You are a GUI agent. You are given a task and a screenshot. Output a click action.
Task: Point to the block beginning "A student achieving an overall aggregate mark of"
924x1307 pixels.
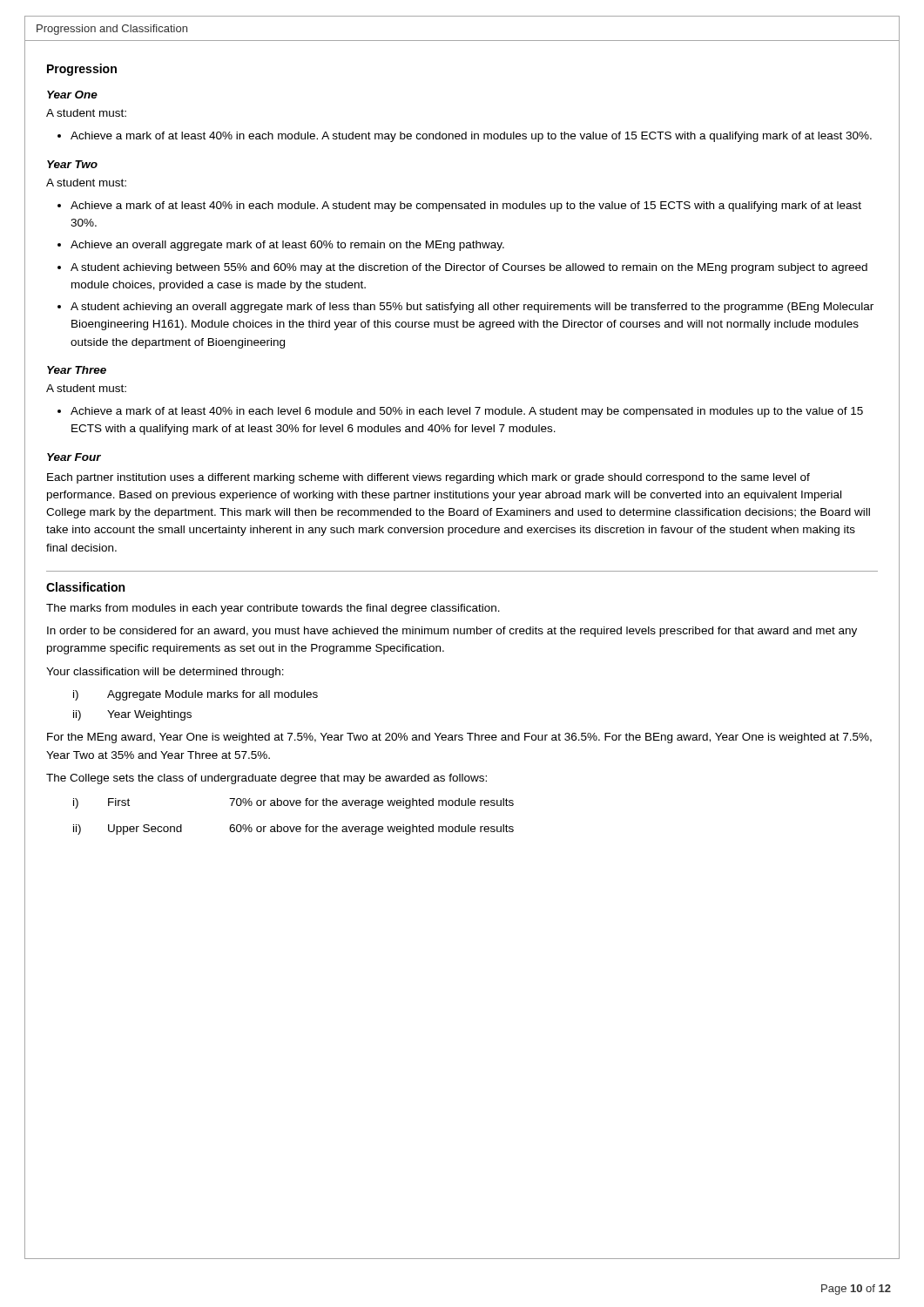[472, 324]
